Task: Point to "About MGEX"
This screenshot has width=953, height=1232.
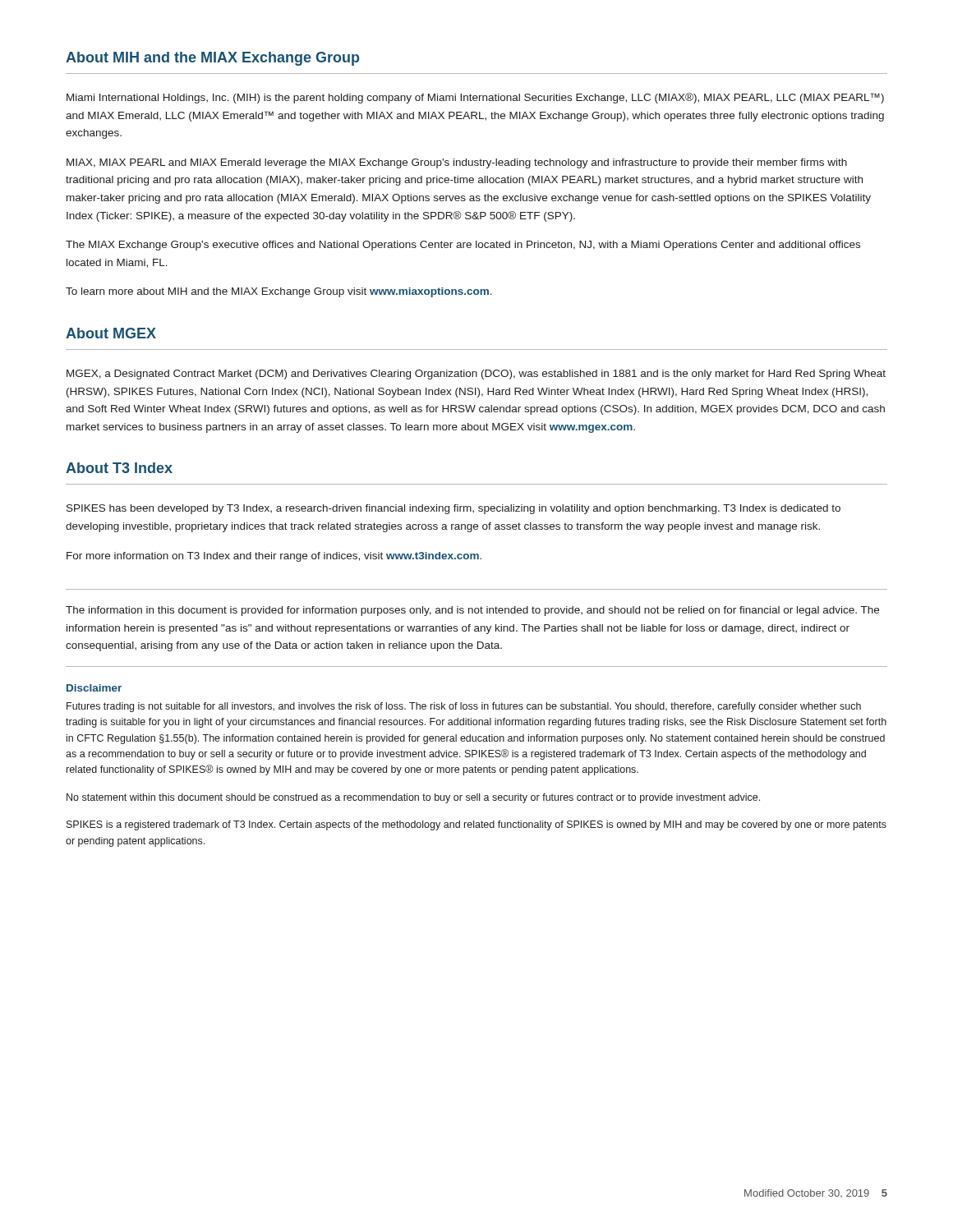Action: (111, 333)
